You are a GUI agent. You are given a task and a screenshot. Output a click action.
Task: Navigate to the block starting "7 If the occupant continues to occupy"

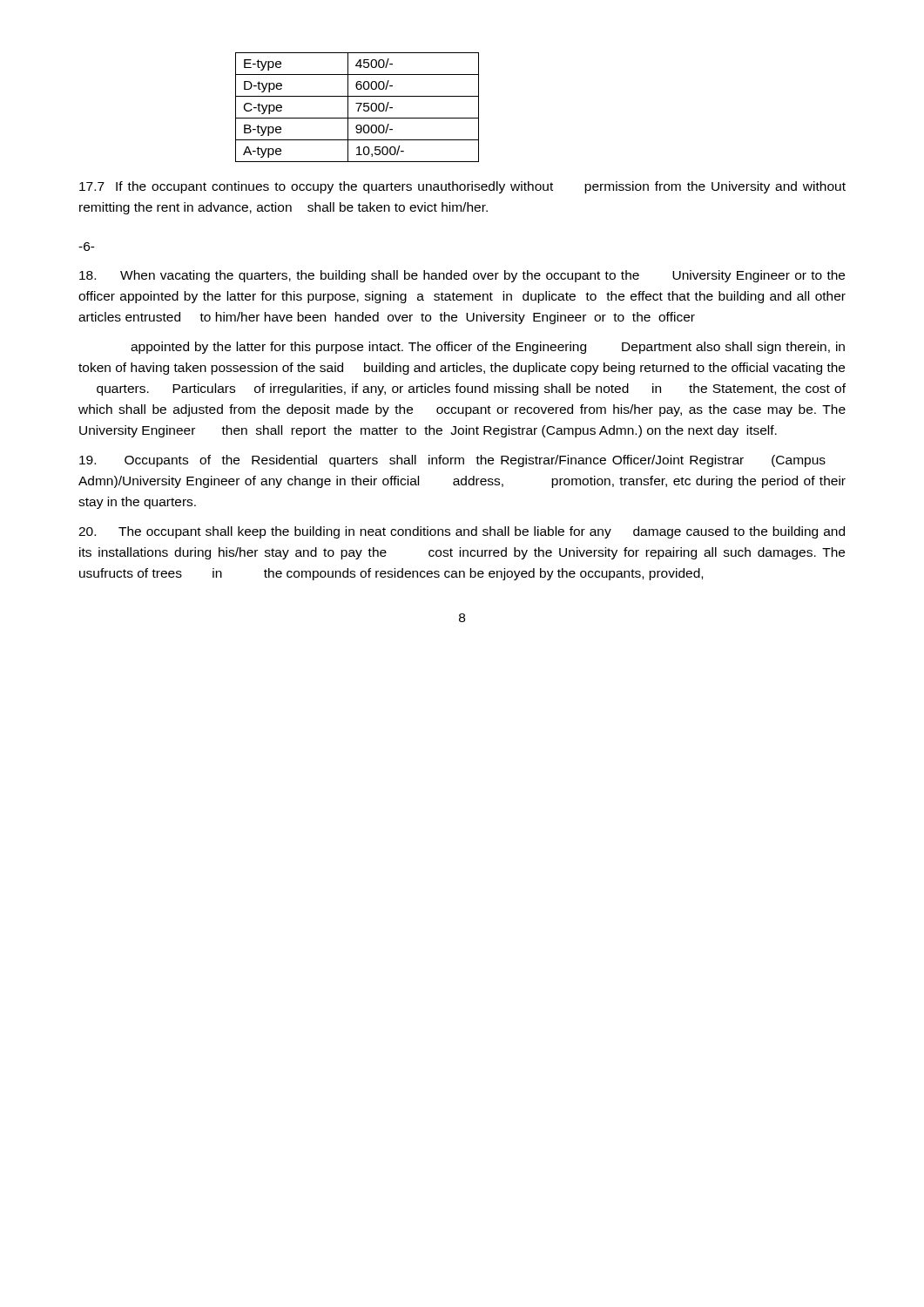(462, 197)
